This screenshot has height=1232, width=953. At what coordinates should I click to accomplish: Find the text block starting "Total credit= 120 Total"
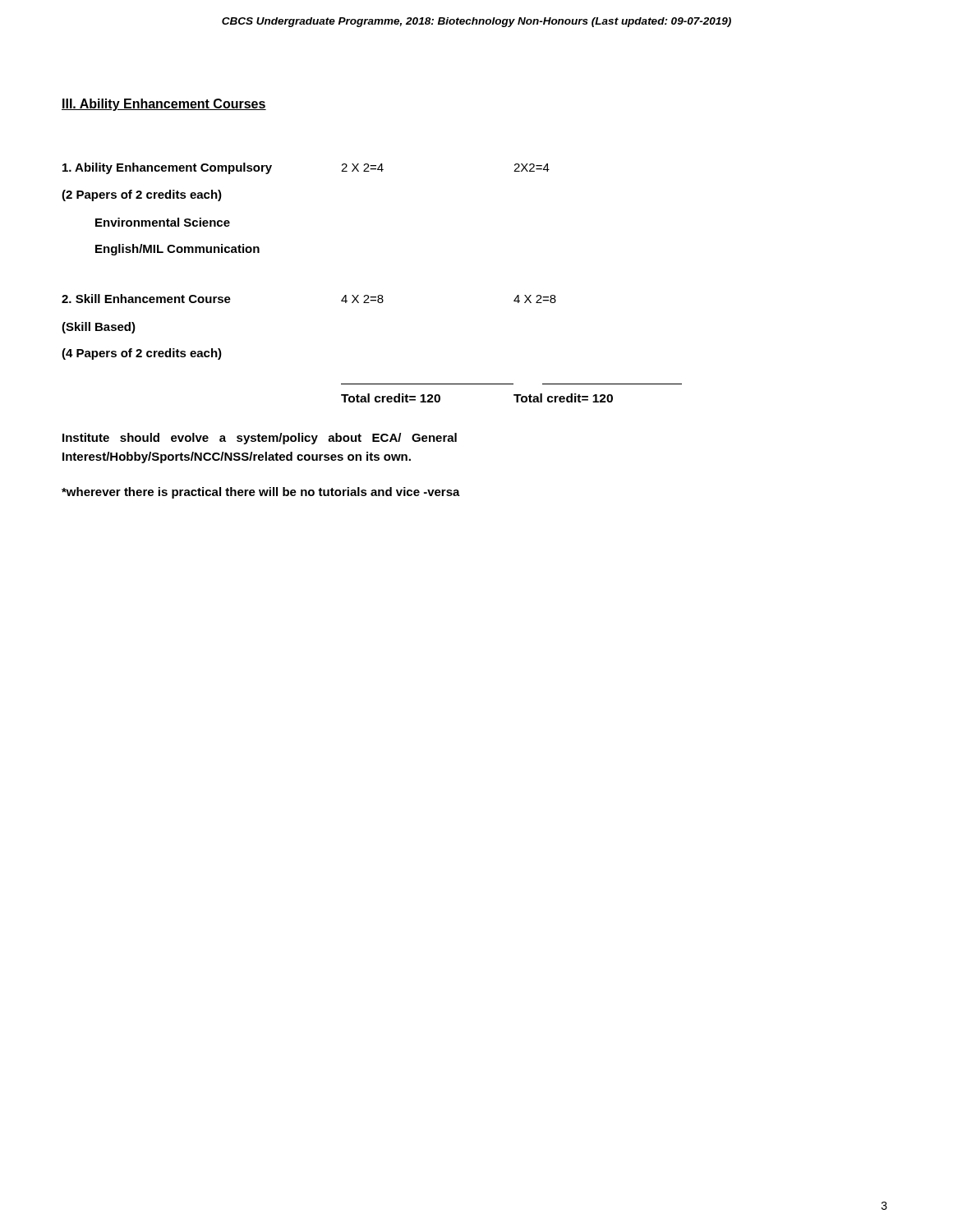click(396, 397)
